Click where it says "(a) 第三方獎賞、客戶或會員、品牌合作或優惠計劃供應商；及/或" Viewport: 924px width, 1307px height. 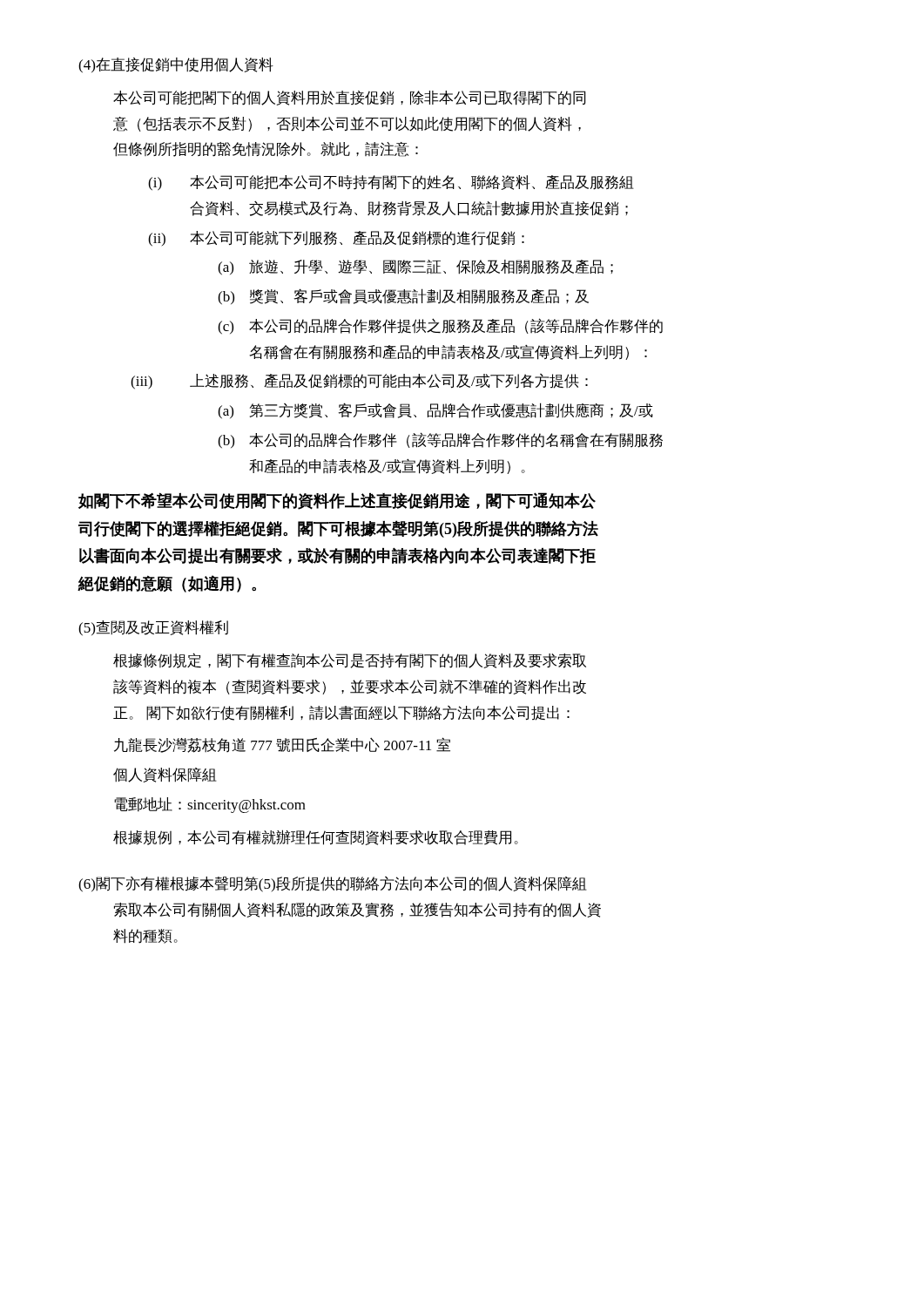point(435,411)
